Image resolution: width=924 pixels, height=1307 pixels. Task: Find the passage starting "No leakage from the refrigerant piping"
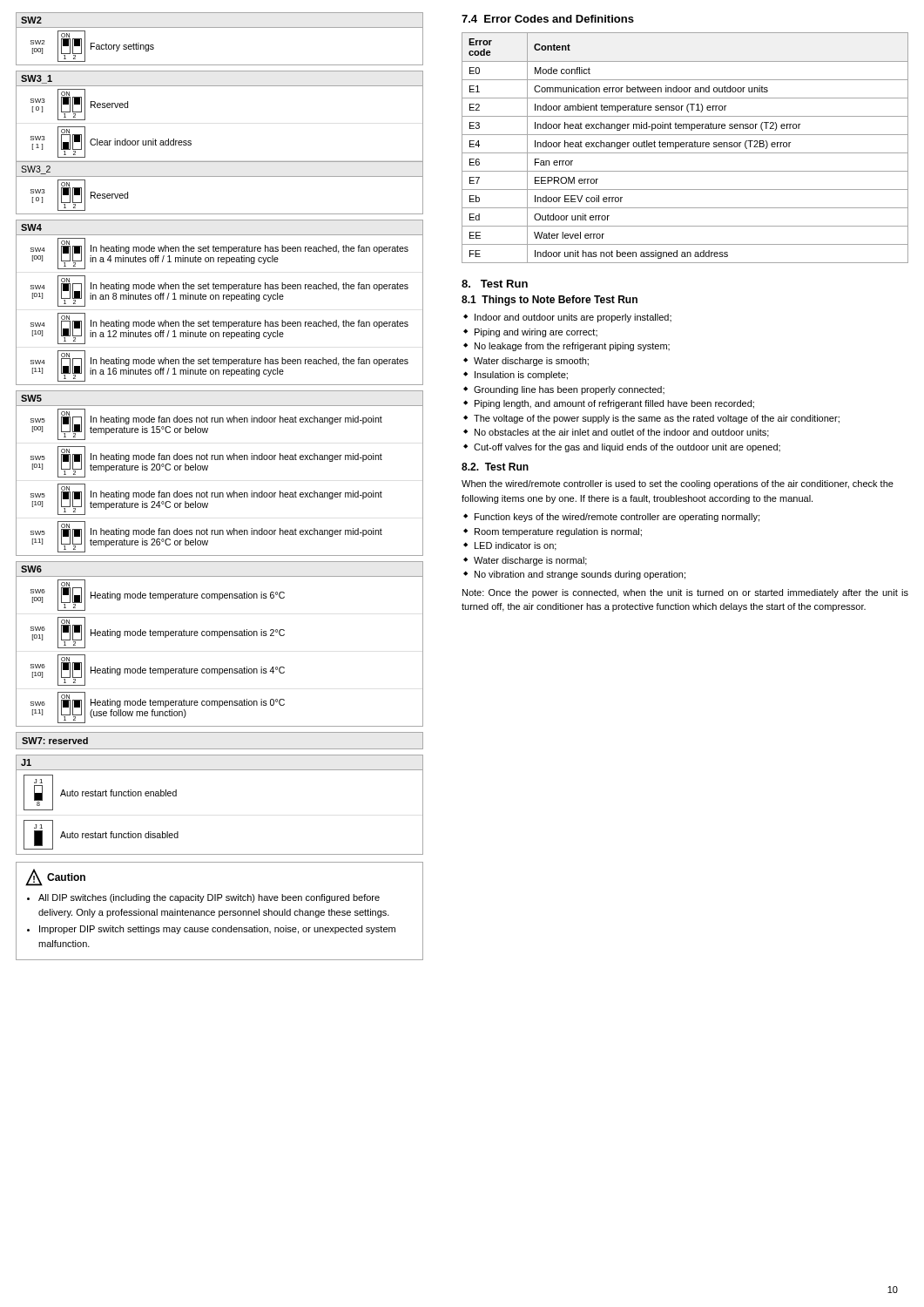572,346
